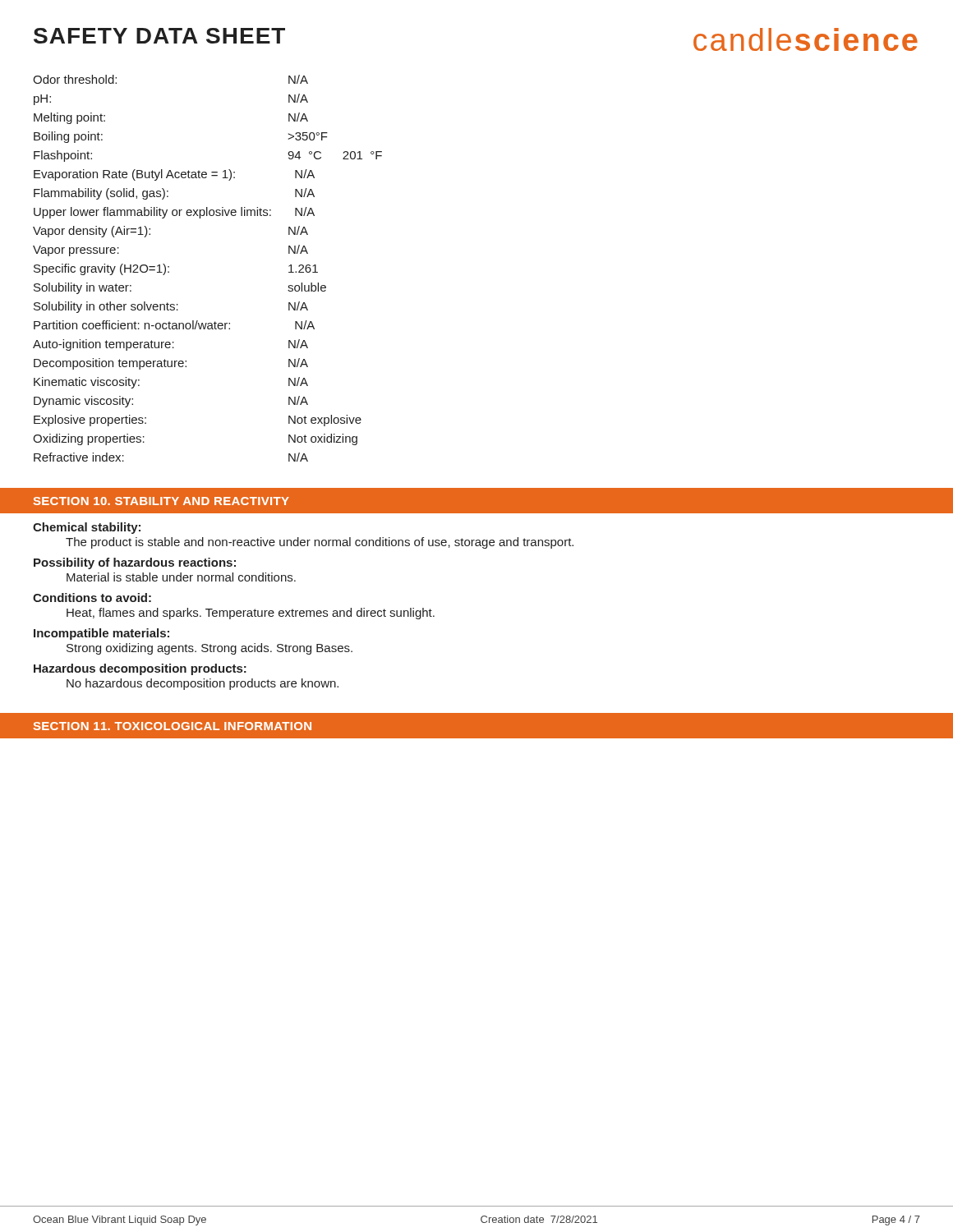Select the region starting "Boiling point: >350°F"

(x=64, y=137)
